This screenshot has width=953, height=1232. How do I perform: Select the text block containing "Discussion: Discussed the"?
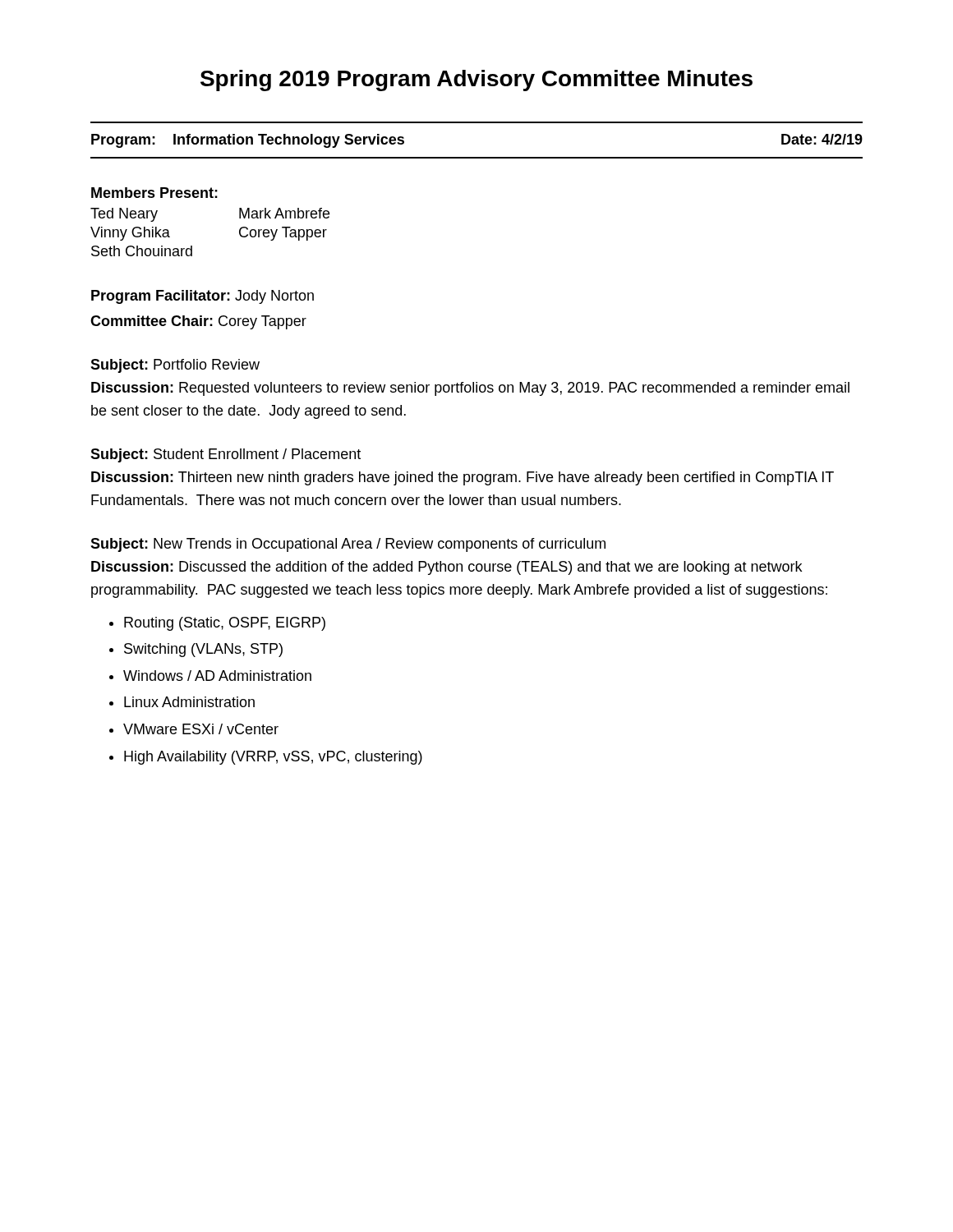coord(459,578)
